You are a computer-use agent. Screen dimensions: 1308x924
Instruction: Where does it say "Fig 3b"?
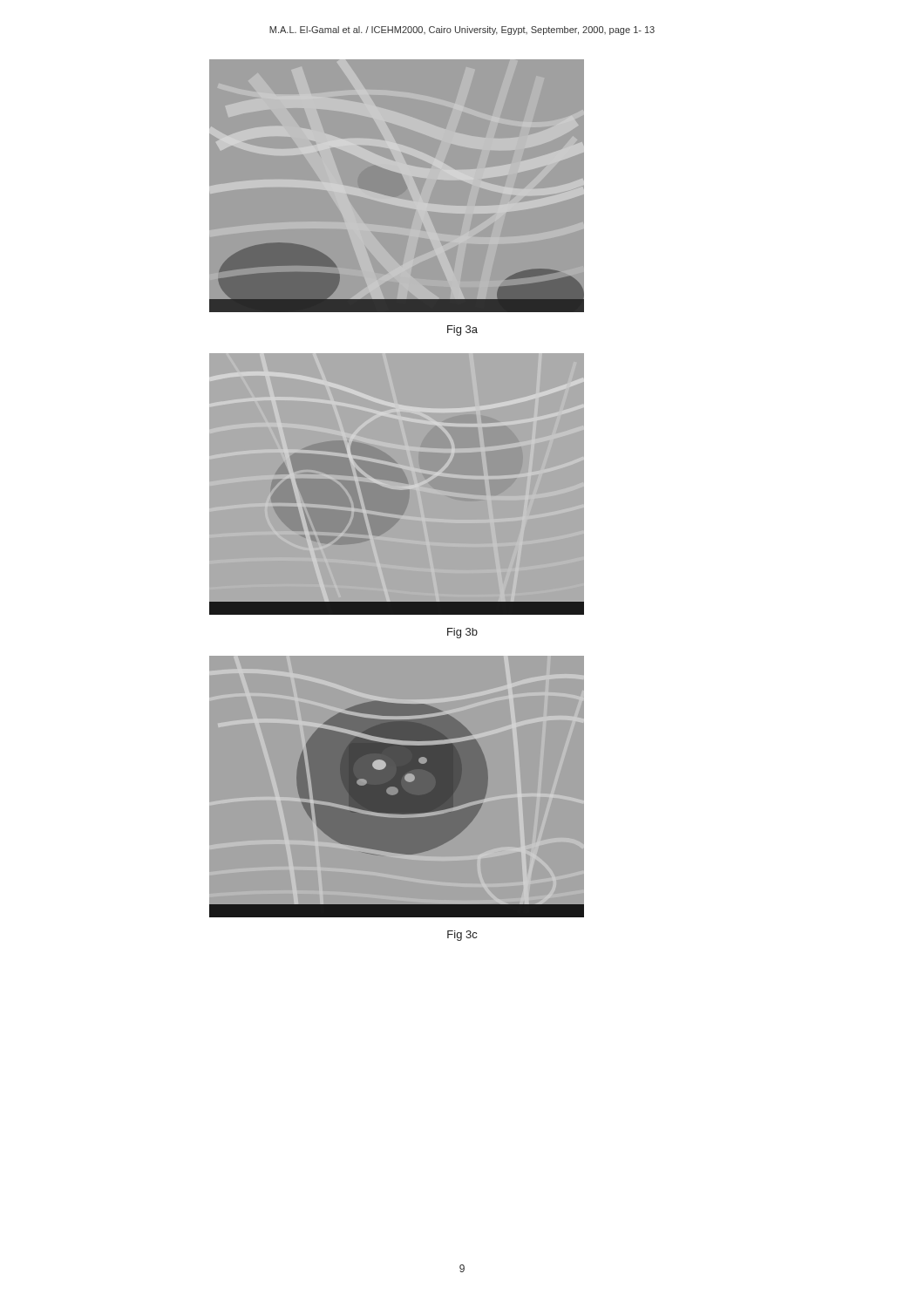pyautogui.click(x=462, y=632)
